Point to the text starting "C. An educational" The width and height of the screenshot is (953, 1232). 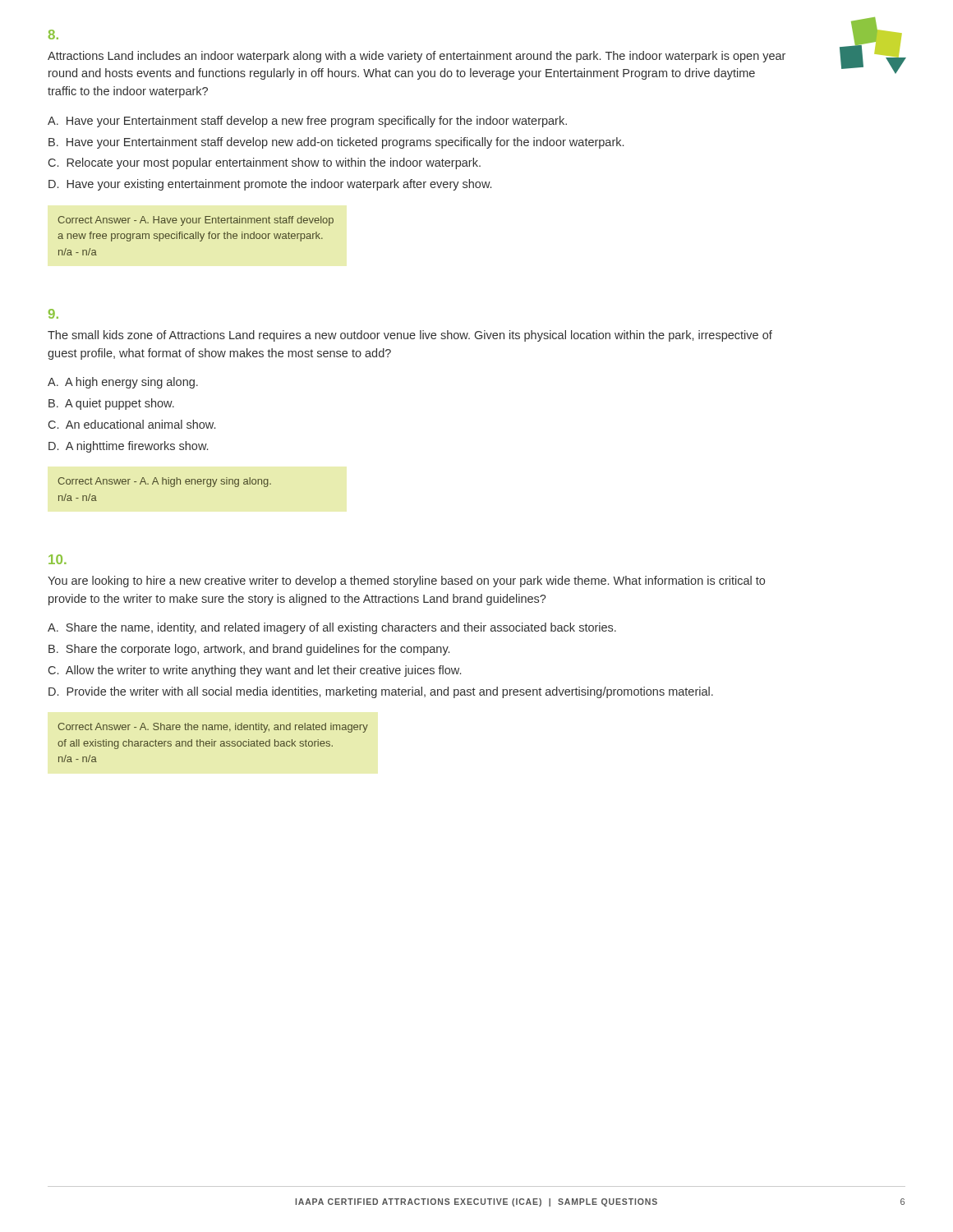coord(132,424)
